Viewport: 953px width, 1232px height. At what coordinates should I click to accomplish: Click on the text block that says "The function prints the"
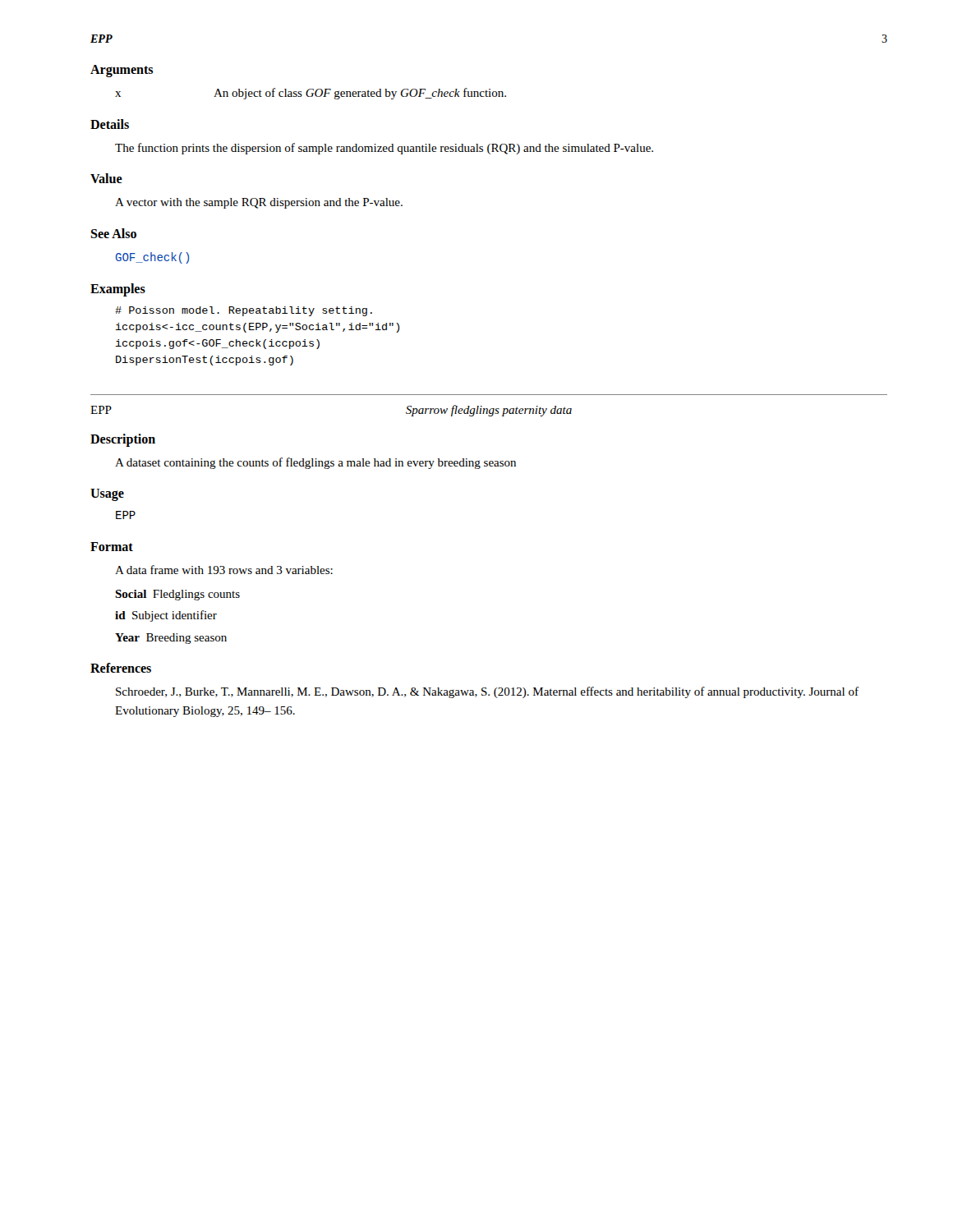click(x=385, y=147)
